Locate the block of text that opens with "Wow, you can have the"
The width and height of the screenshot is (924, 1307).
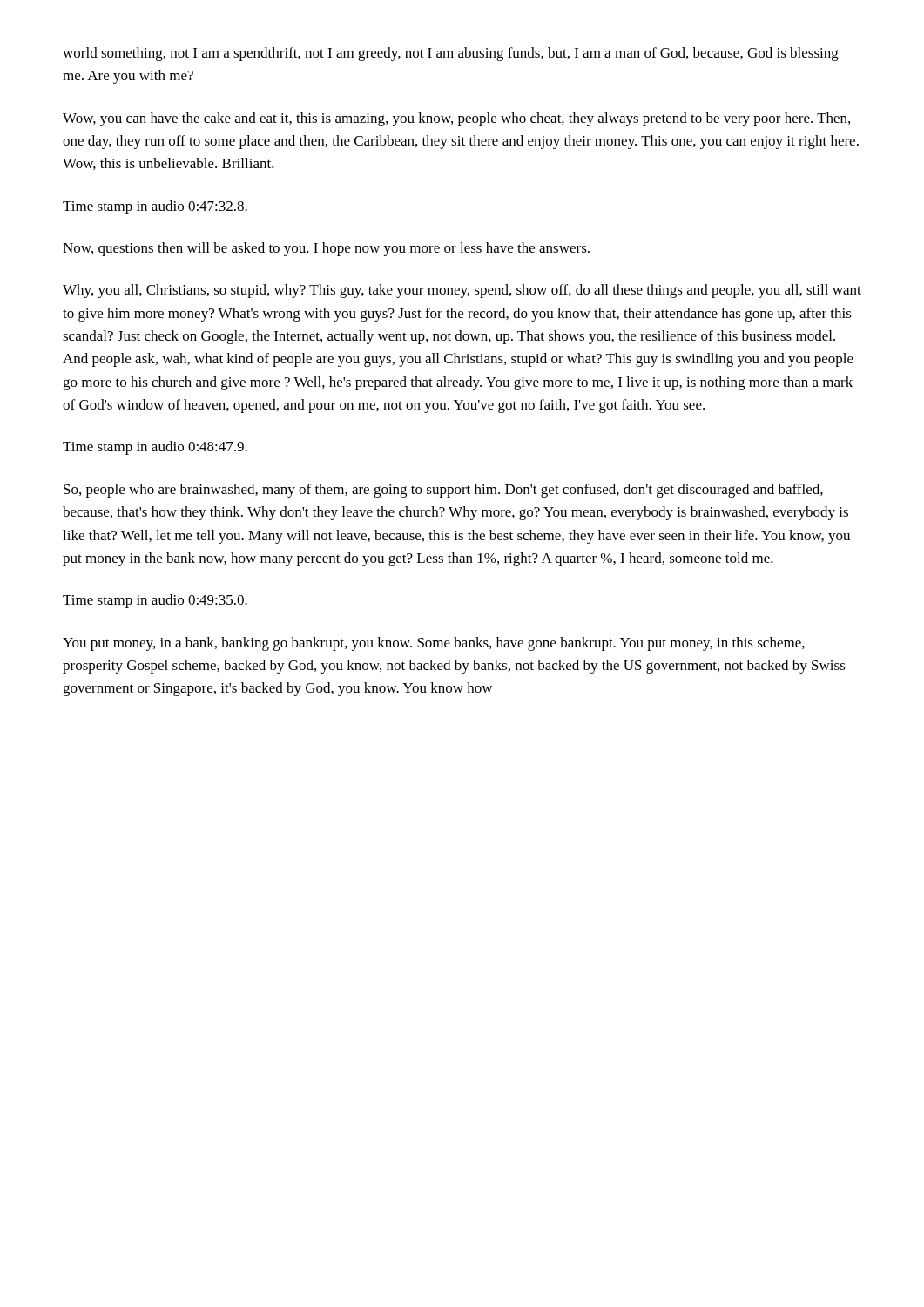[461, 141]
